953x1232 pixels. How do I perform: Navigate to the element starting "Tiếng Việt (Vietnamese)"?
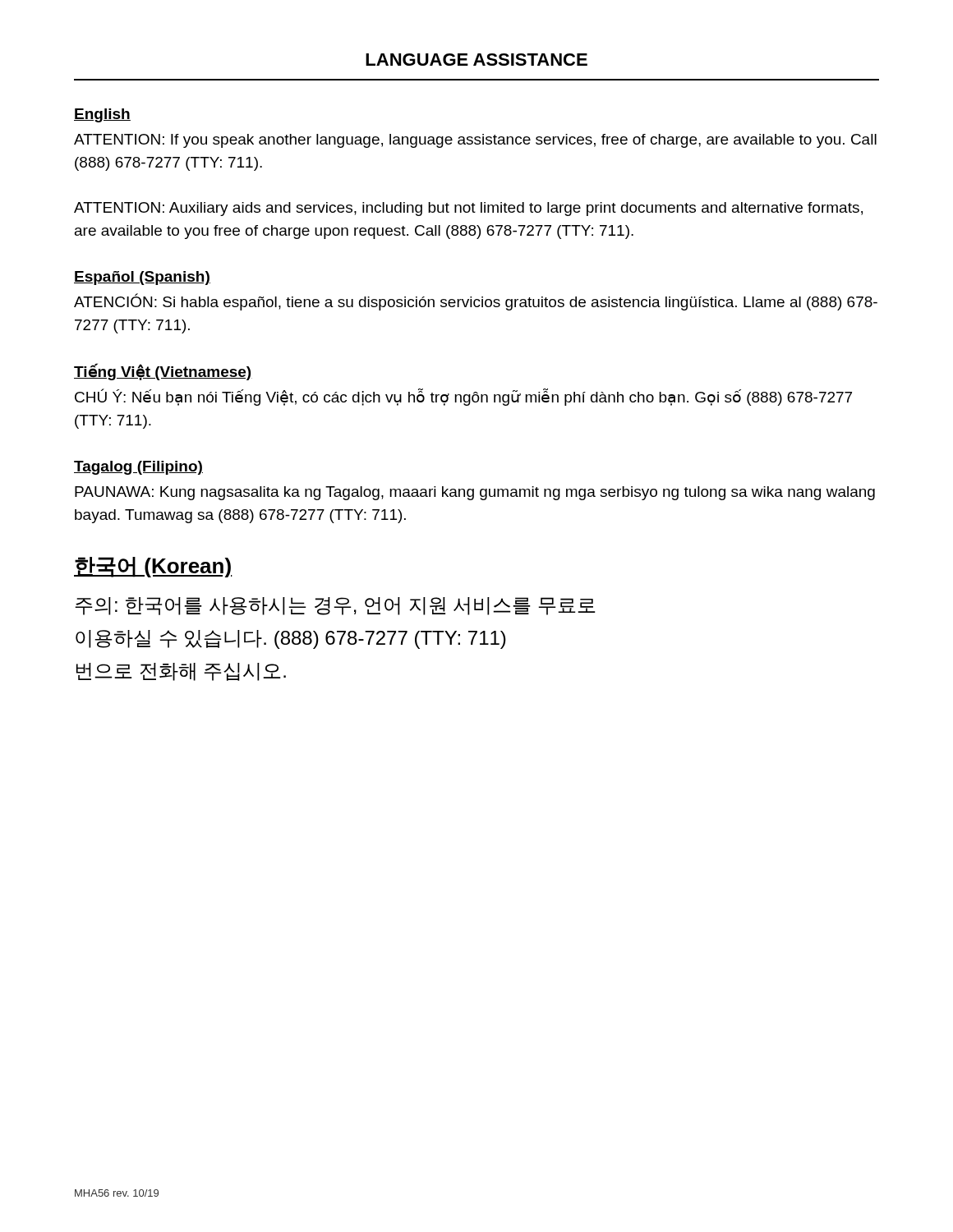click(163, 372)
